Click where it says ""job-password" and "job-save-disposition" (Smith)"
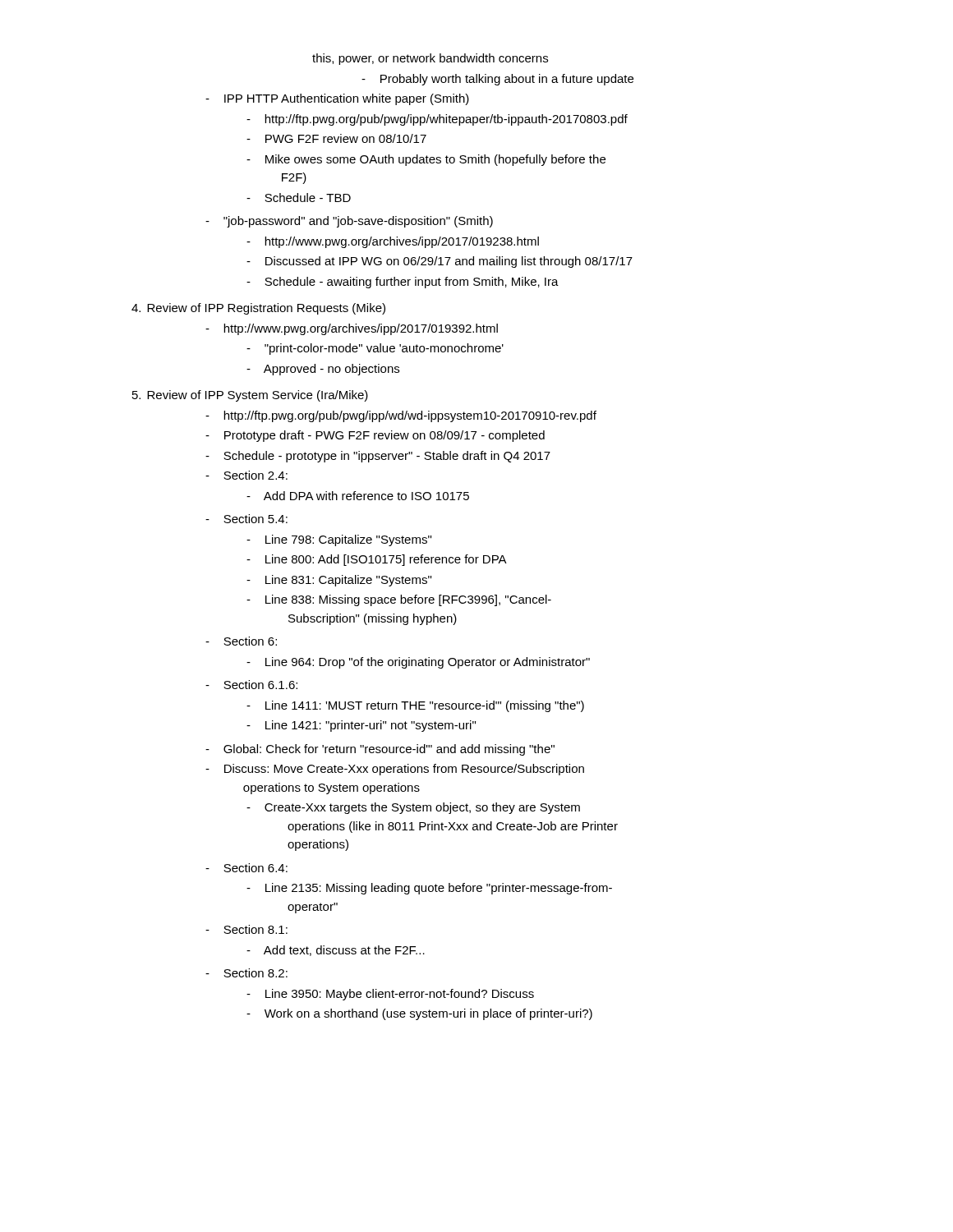This screenshot has height=1232, width=953. (349, 221)
